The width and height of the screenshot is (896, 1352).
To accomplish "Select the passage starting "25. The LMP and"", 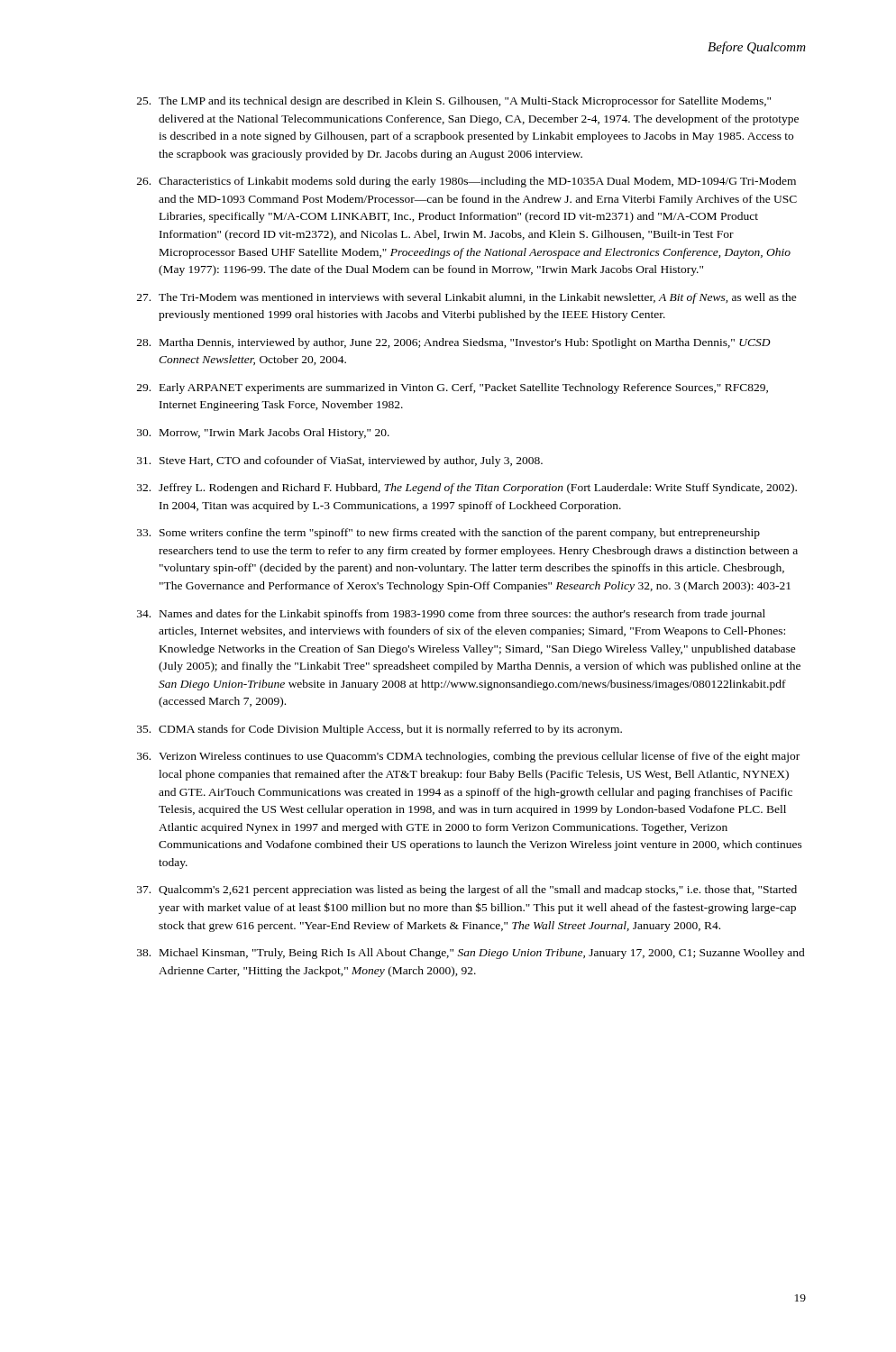I will (x=462, y=127).
